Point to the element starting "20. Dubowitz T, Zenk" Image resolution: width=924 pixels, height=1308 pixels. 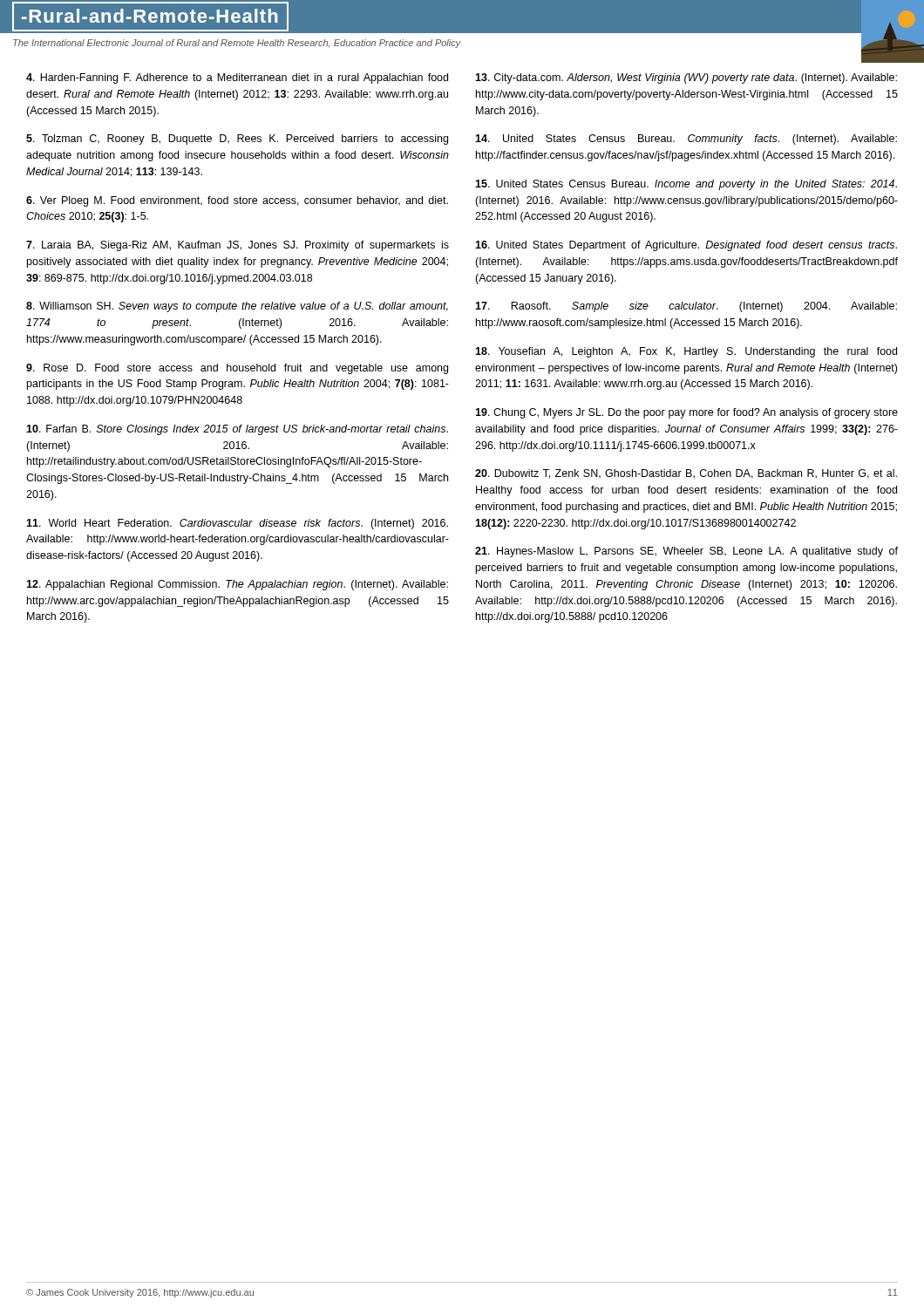coord(686,498)
